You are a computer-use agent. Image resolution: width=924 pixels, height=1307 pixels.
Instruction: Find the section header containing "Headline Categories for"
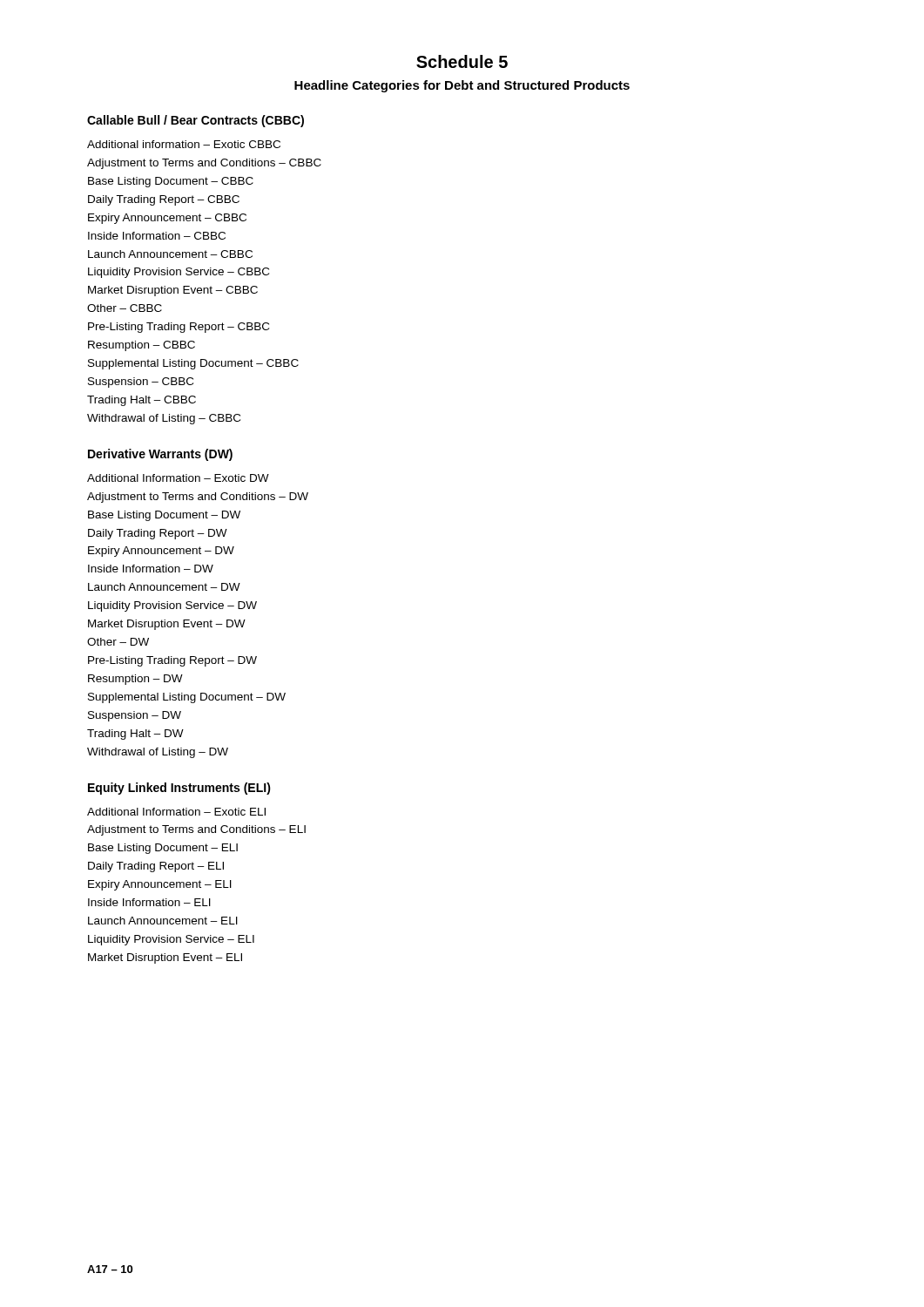point(462,85)
